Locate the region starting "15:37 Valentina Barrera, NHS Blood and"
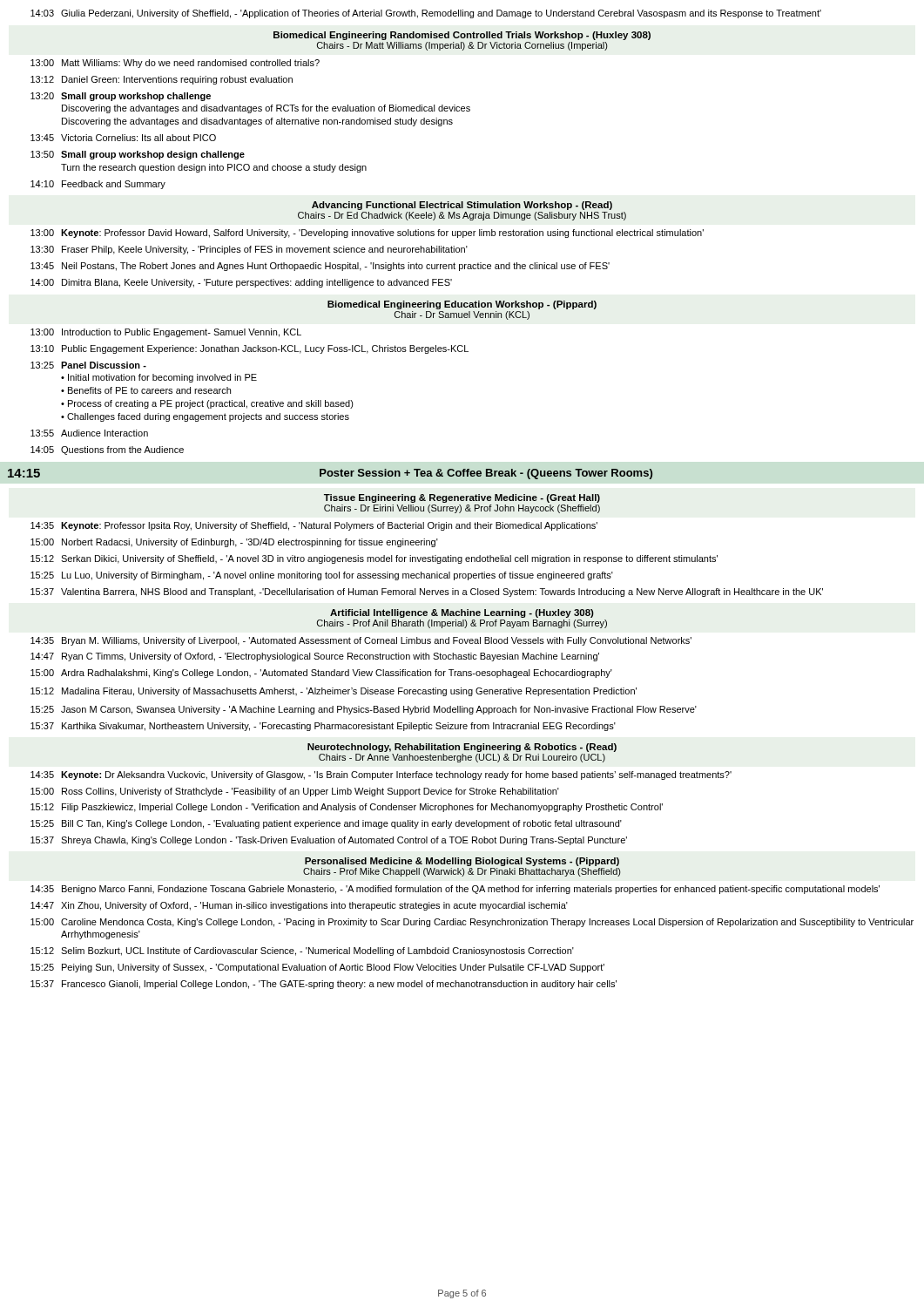The height and width of the screenshot is (1307, 924). 462,592
